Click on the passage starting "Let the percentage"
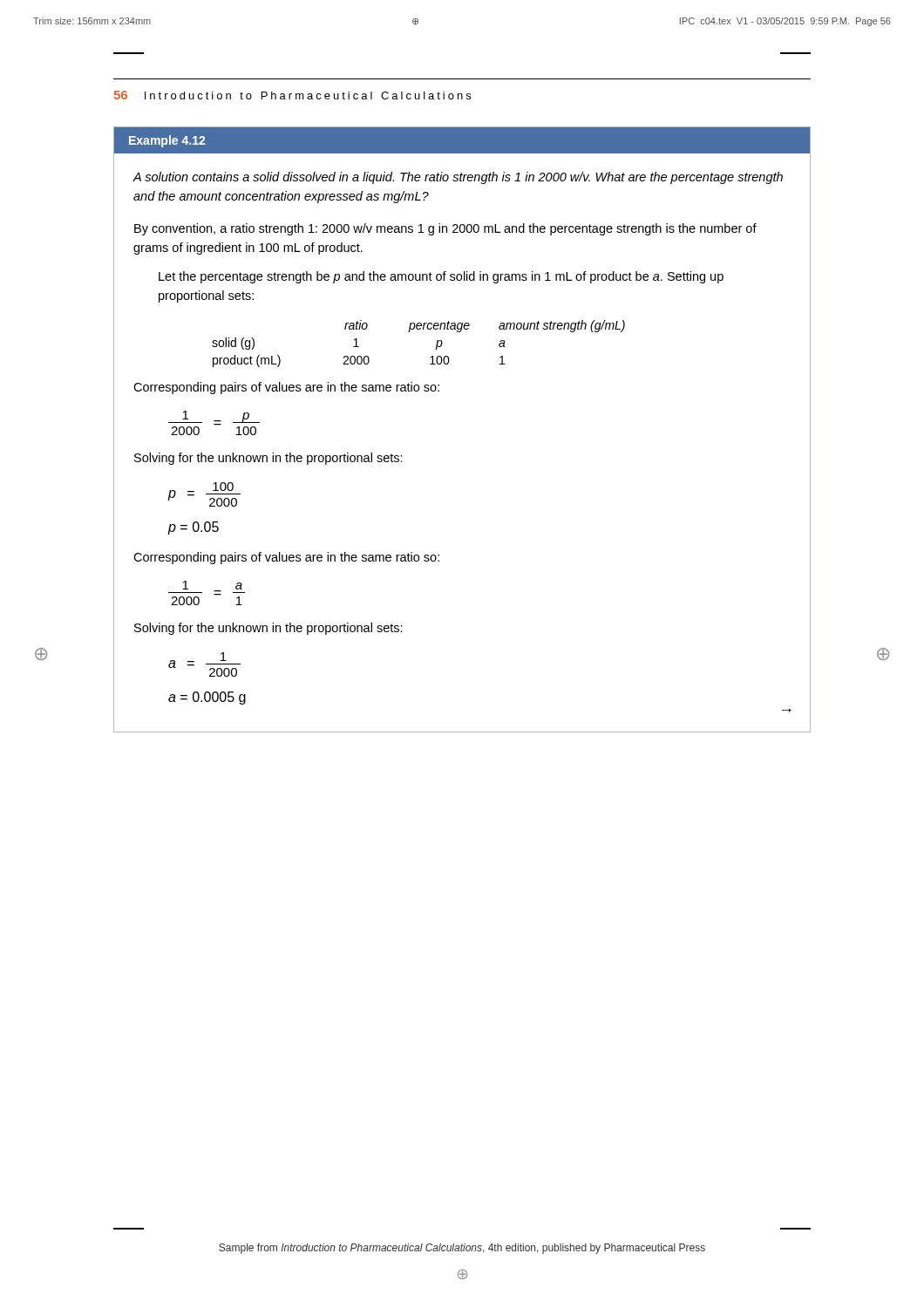 pos(441,286)
